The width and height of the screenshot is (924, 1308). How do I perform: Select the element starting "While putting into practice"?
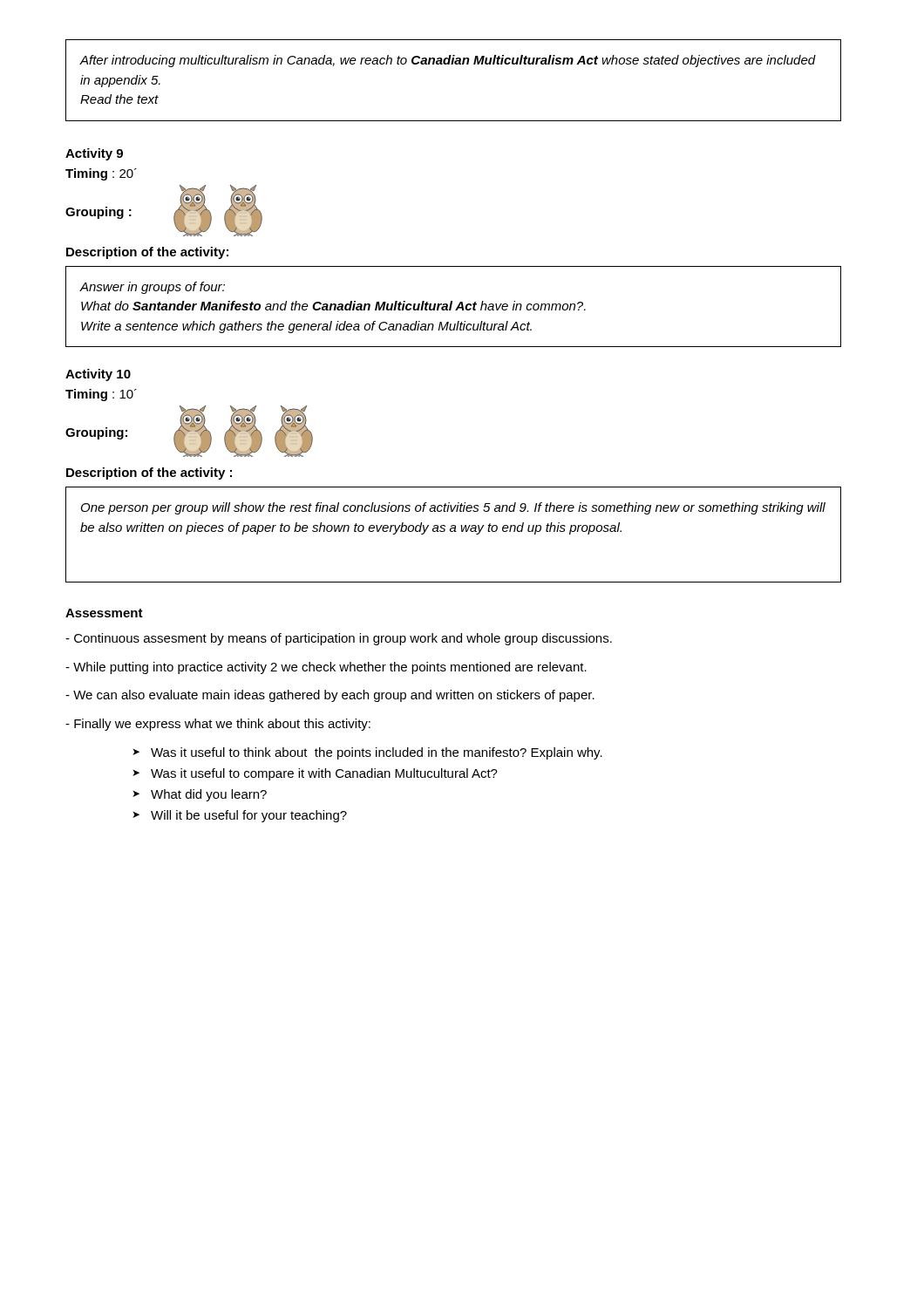(x=326, y=666)
